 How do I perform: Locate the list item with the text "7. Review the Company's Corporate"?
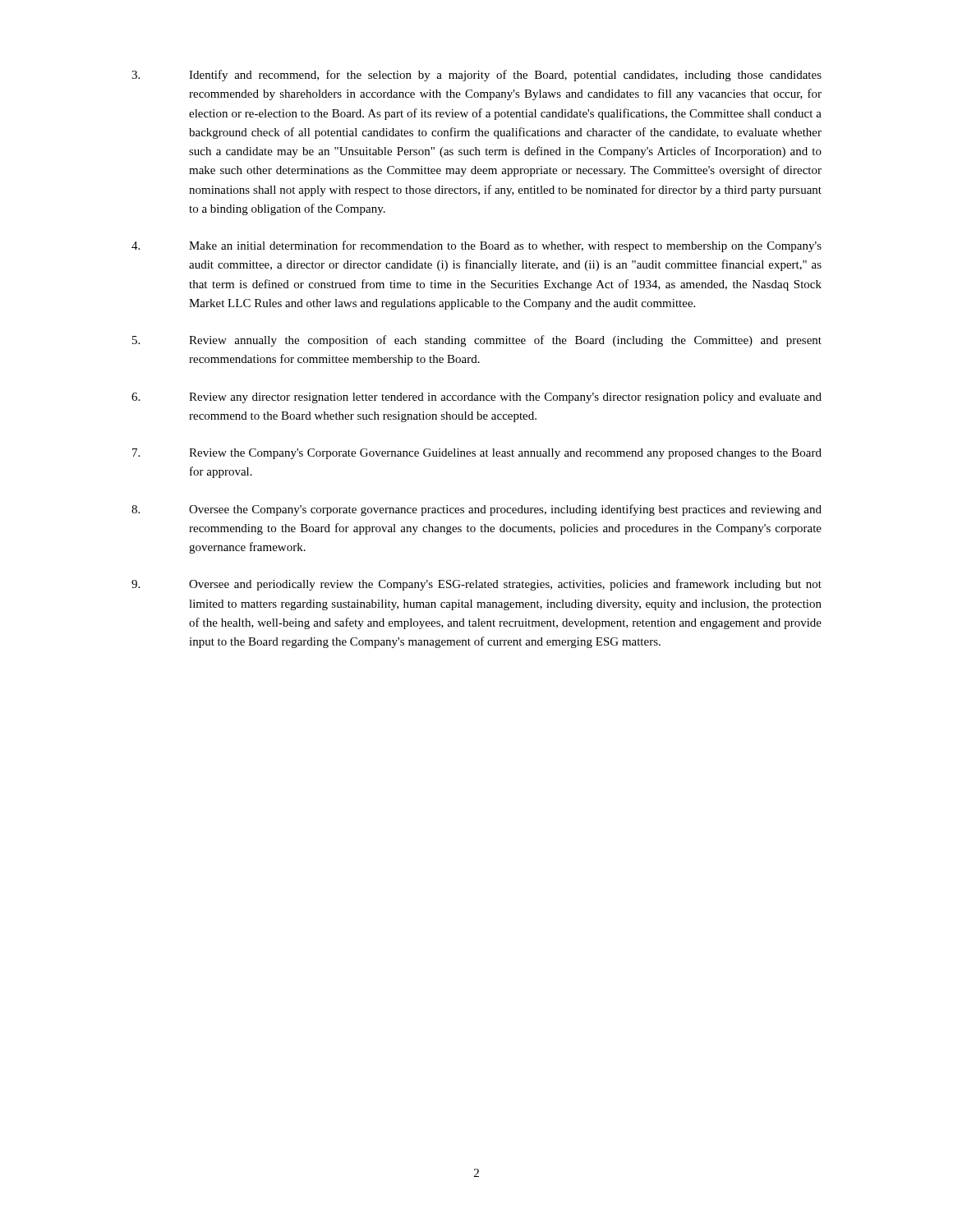tap(476, 463)
